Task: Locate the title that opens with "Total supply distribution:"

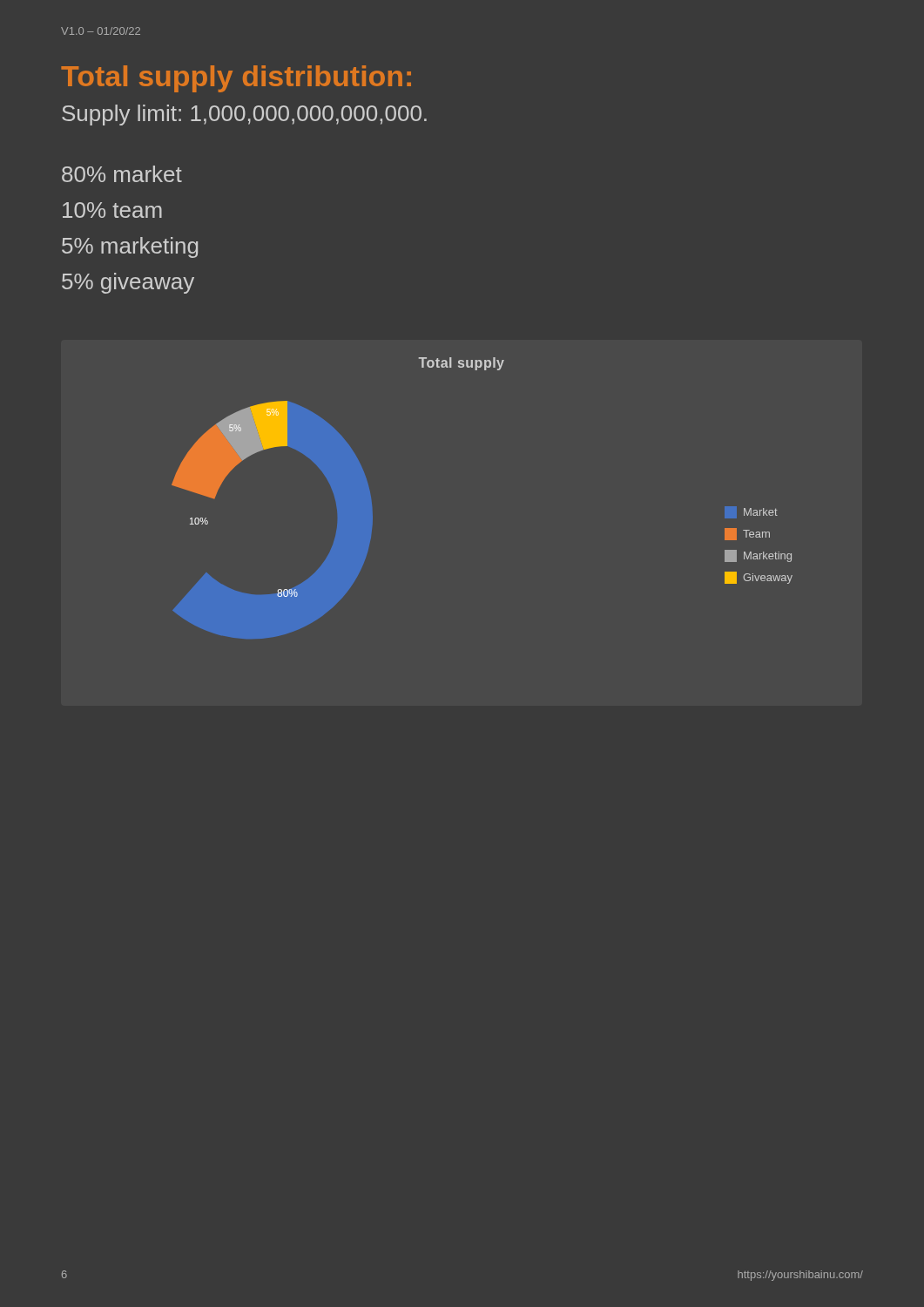Action: click(245, 93)
